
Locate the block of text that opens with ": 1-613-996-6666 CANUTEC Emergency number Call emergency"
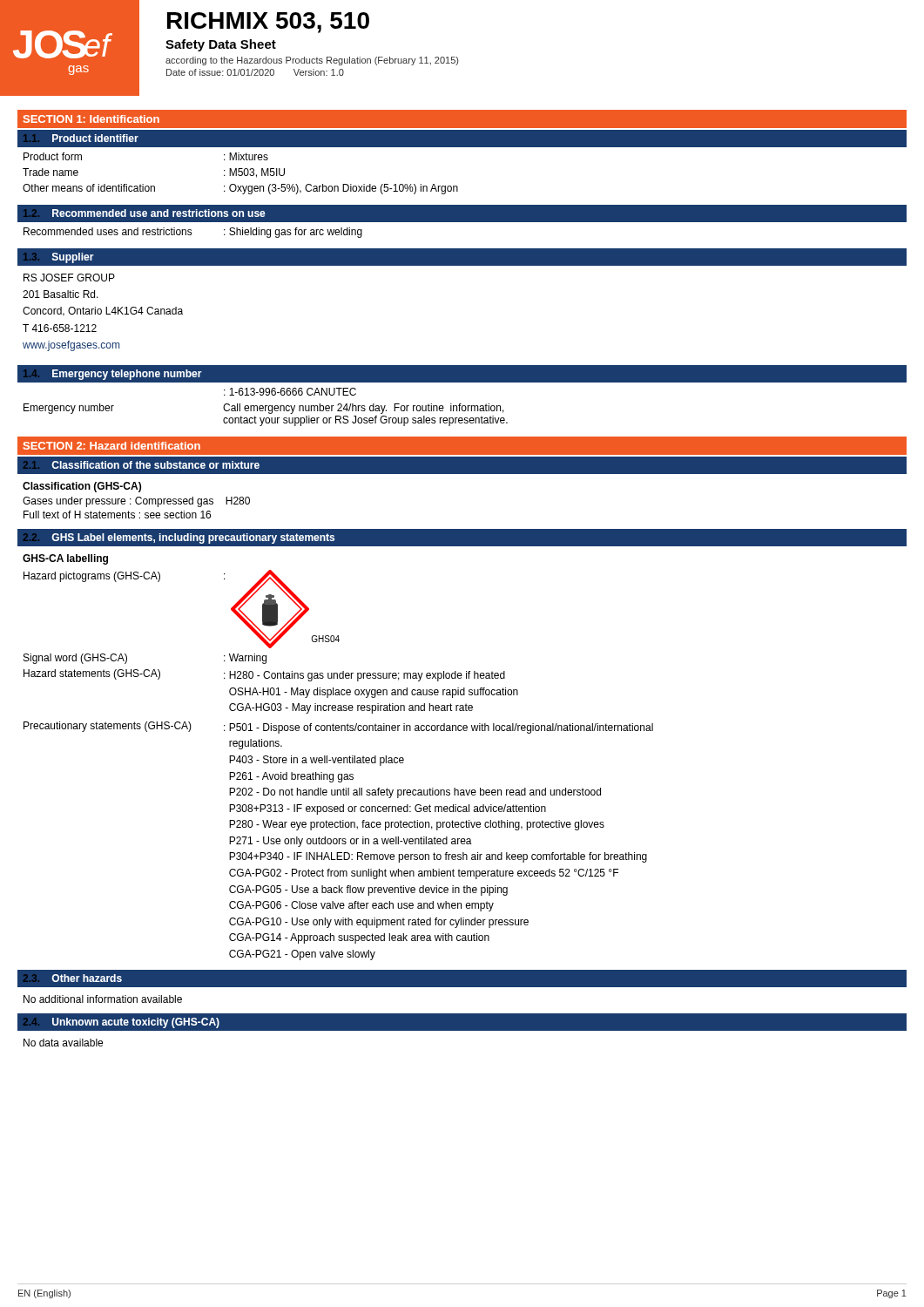[x=462, y=406]
